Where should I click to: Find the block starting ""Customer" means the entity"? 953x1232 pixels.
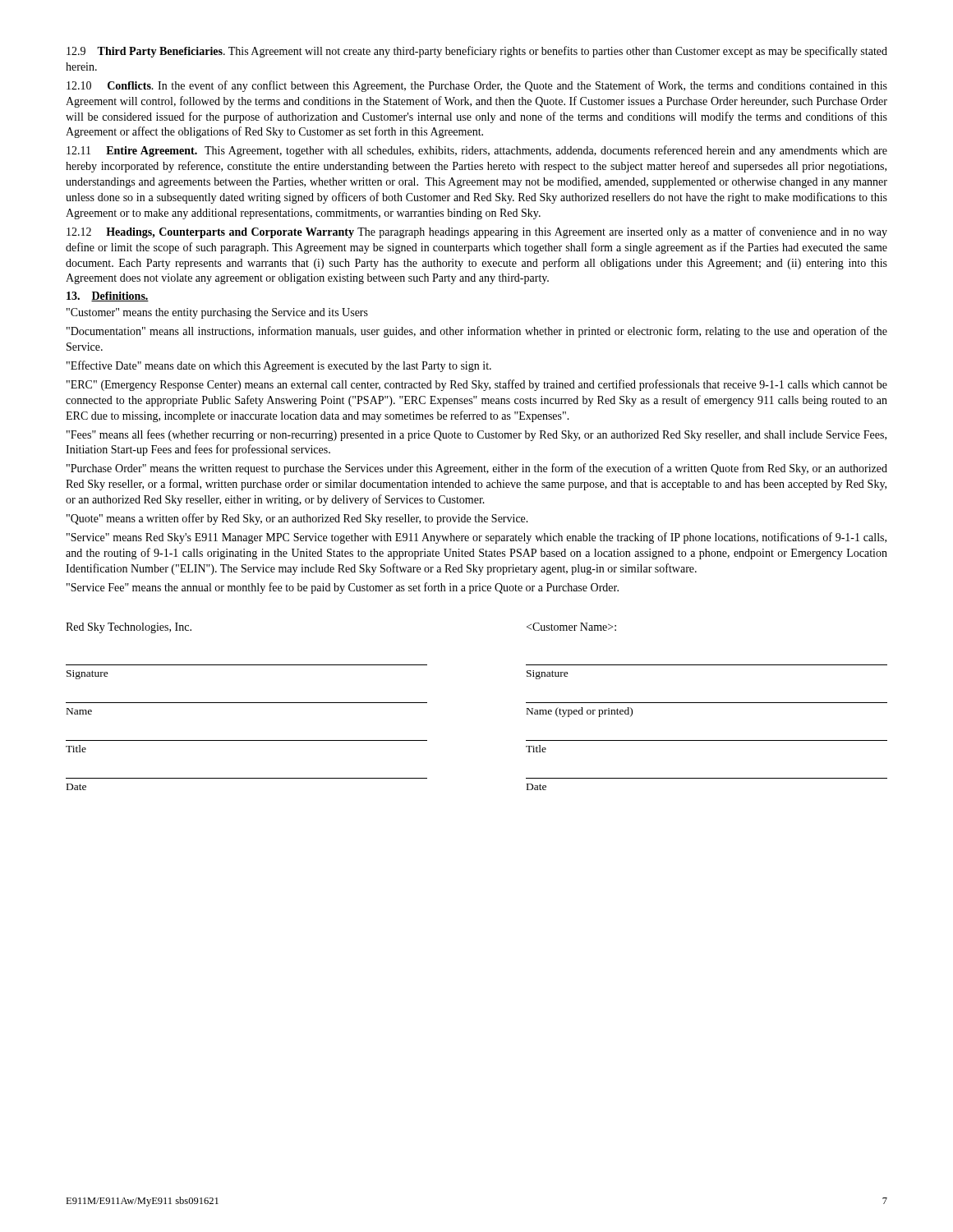217,313
